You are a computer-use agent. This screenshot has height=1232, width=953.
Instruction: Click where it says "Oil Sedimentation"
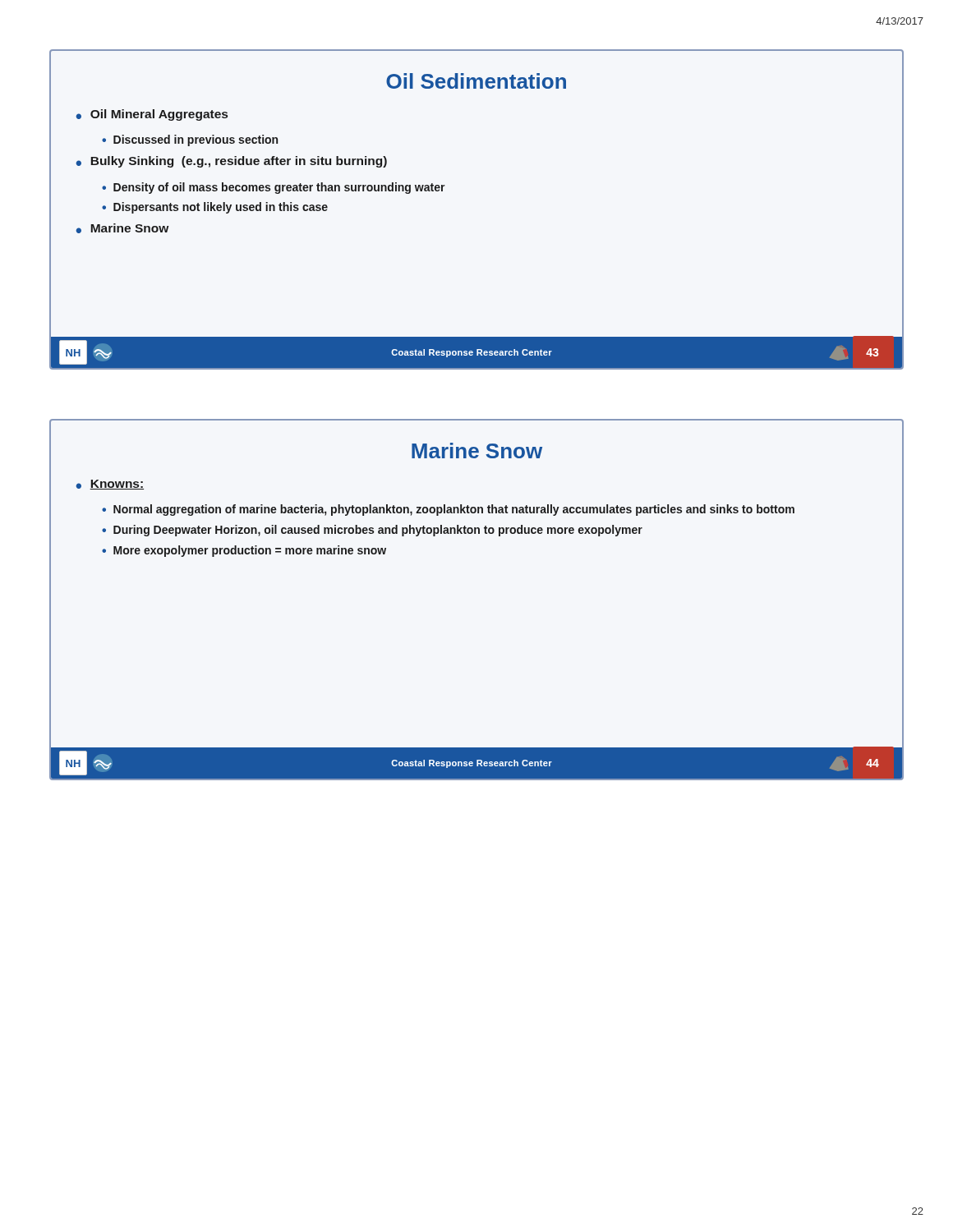(x=476, y=81)
